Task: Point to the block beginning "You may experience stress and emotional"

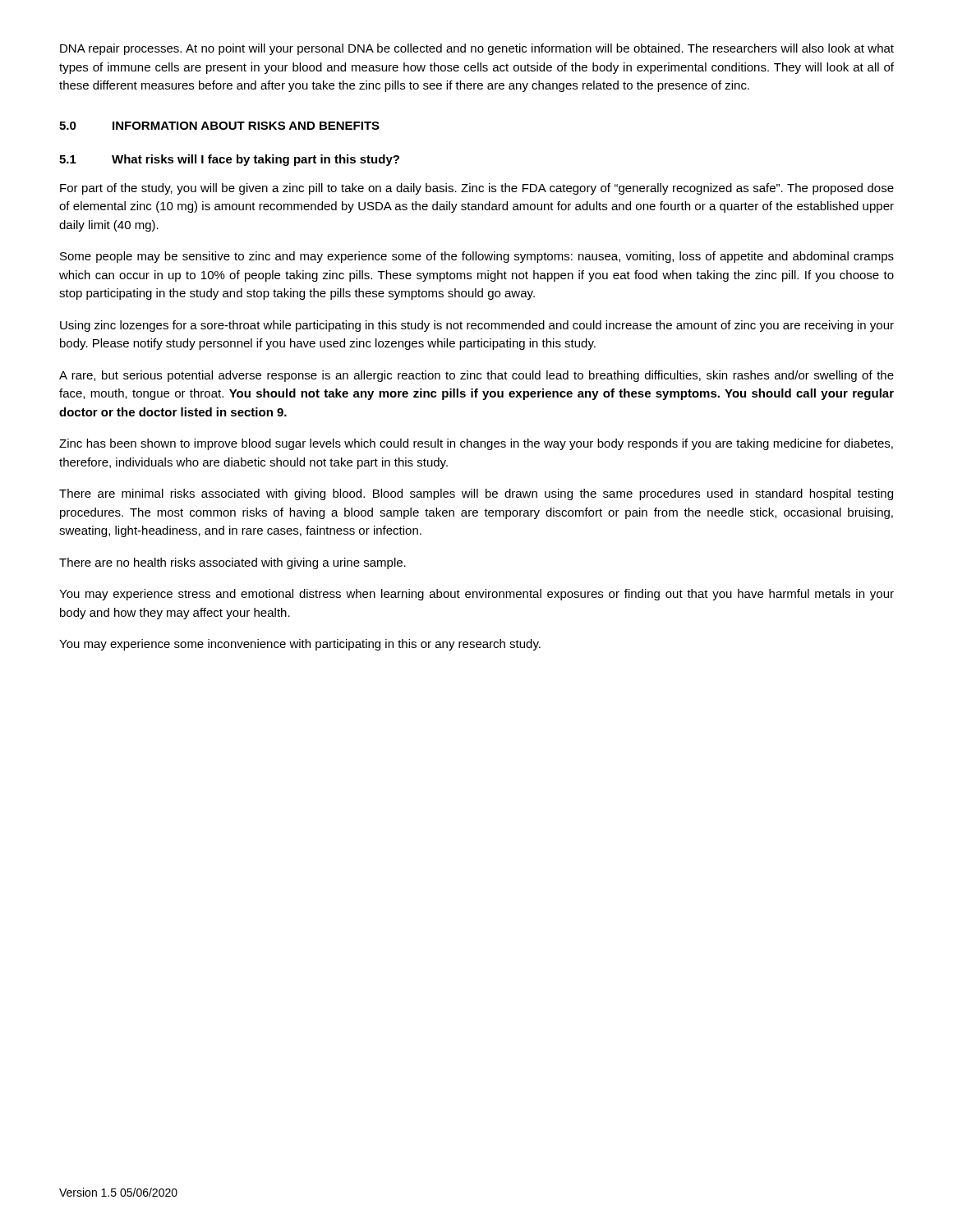Action: pos(476,603)
